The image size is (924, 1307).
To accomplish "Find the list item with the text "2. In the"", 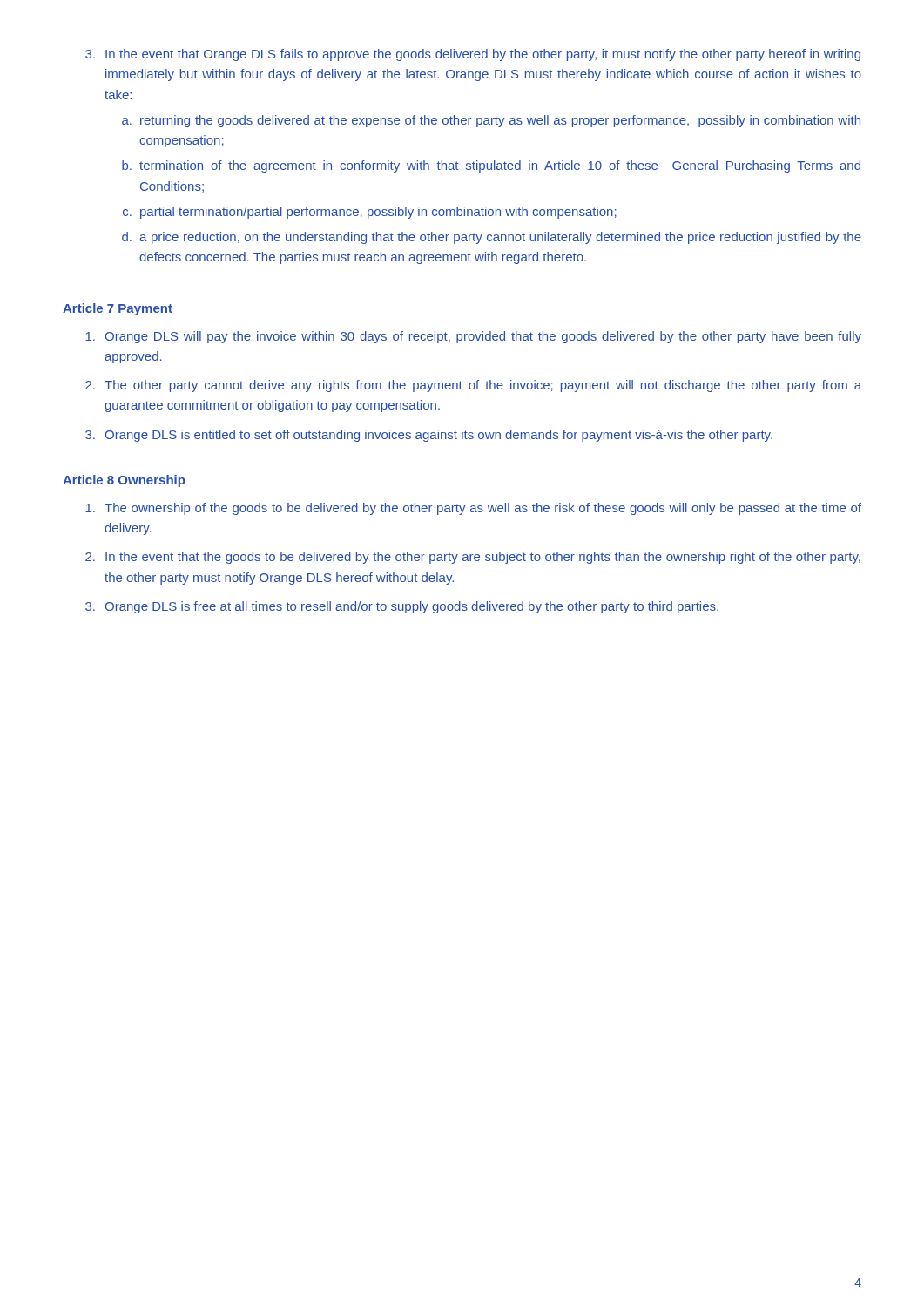I will coord(462,567).
